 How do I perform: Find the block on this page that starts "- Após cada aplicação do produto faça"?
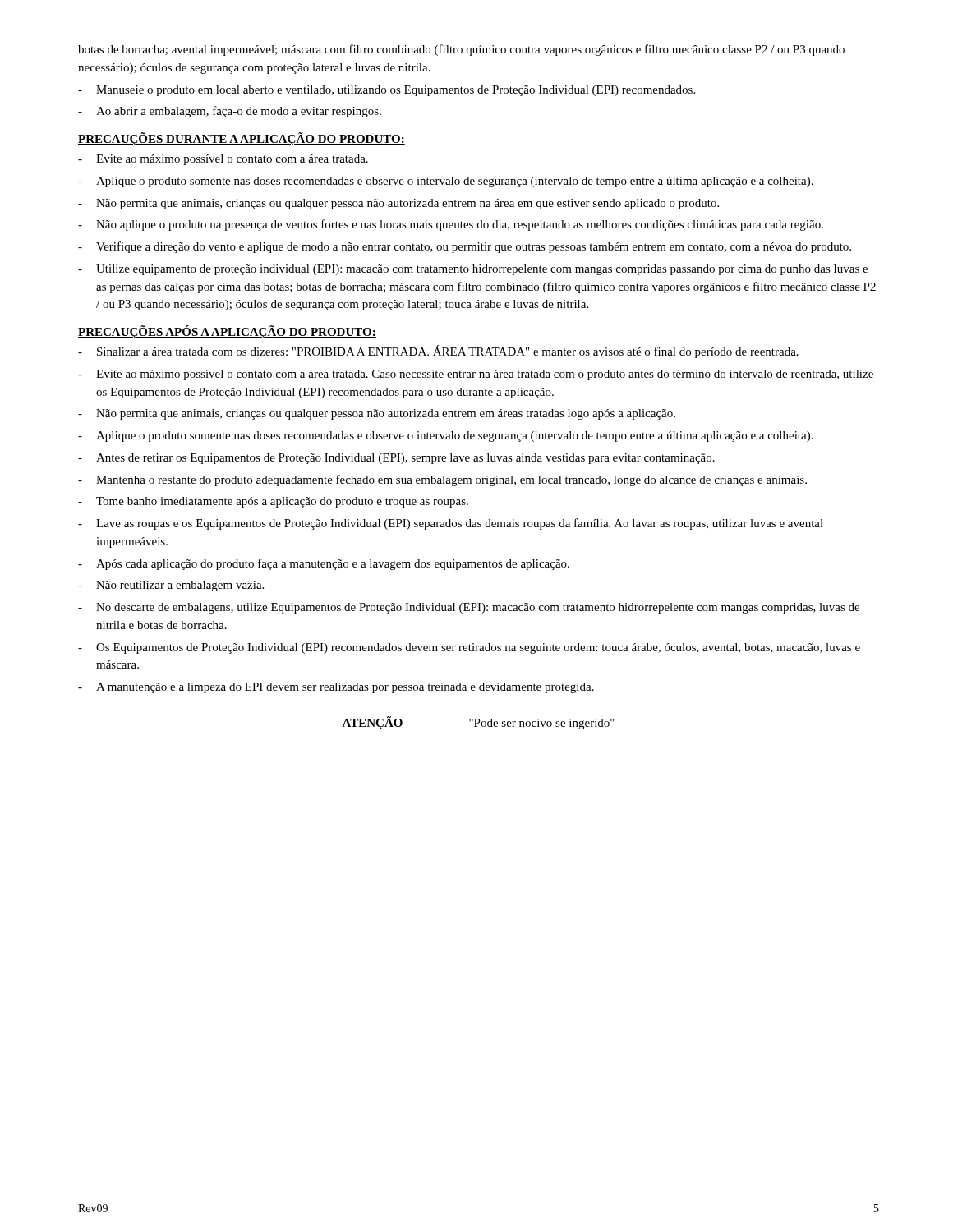tap(479, 564)
